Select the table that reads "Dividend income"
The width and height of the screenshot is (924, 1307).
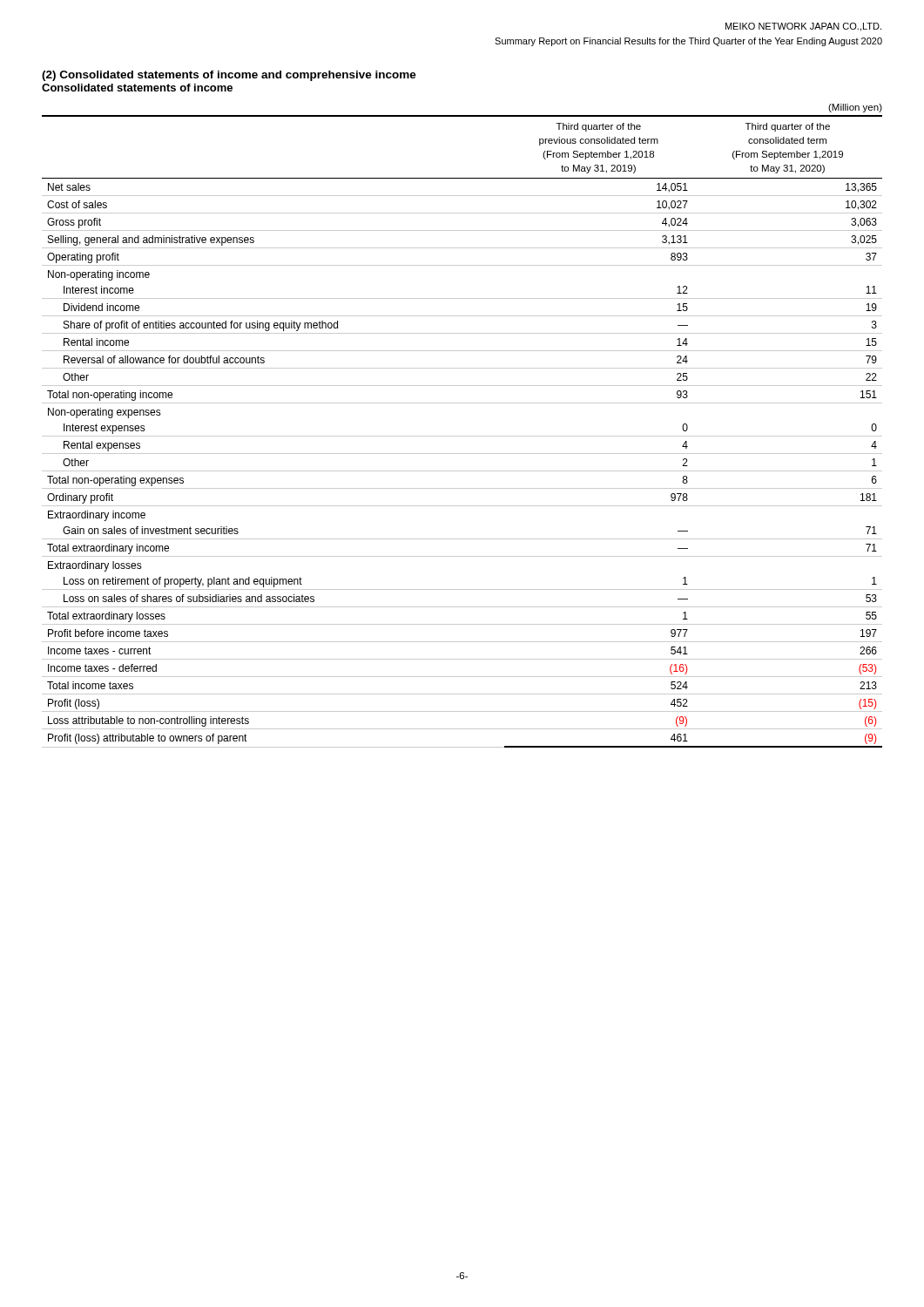pyautogui.click(x=462, y=424)
